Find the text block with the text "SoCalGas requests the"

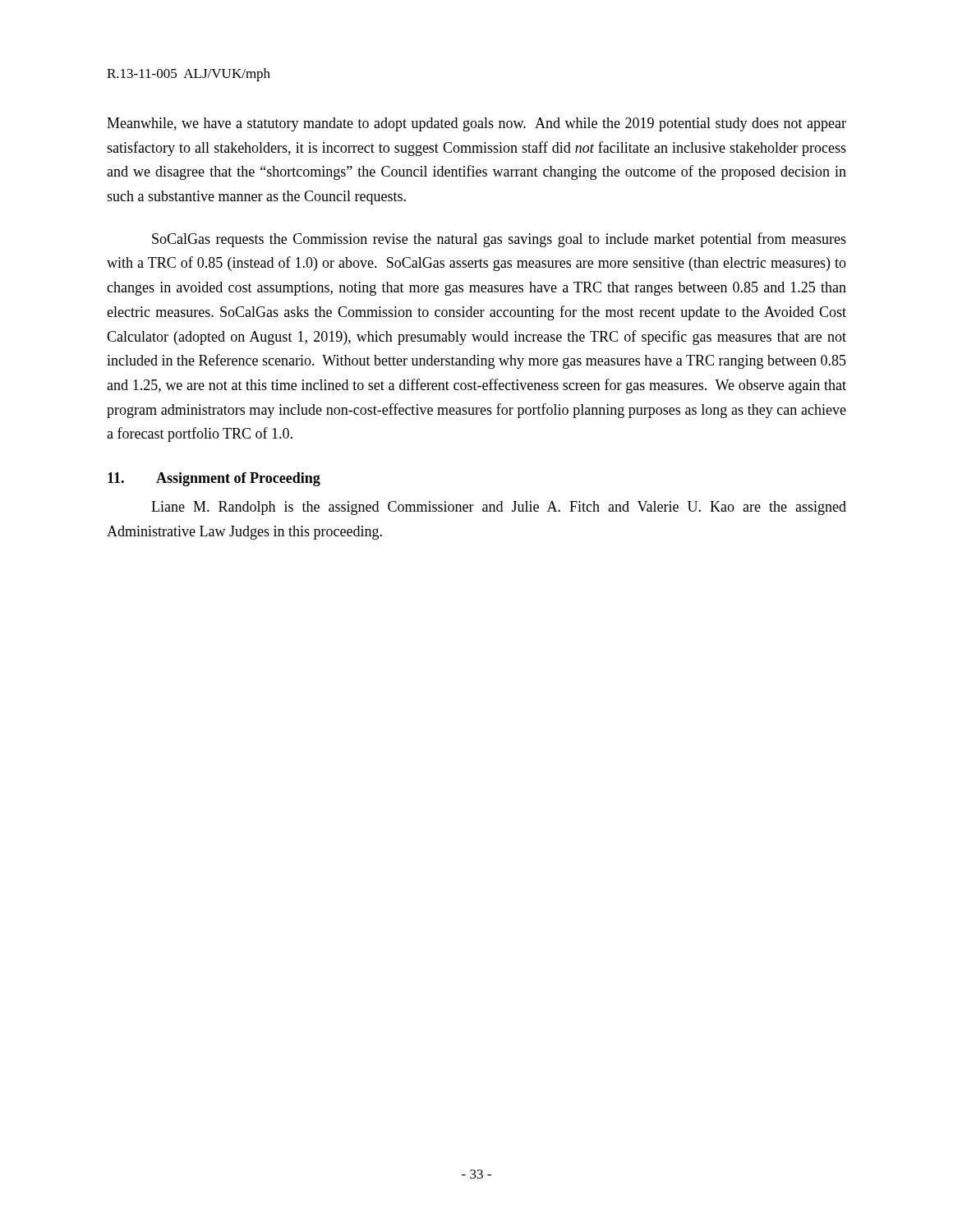476,337
